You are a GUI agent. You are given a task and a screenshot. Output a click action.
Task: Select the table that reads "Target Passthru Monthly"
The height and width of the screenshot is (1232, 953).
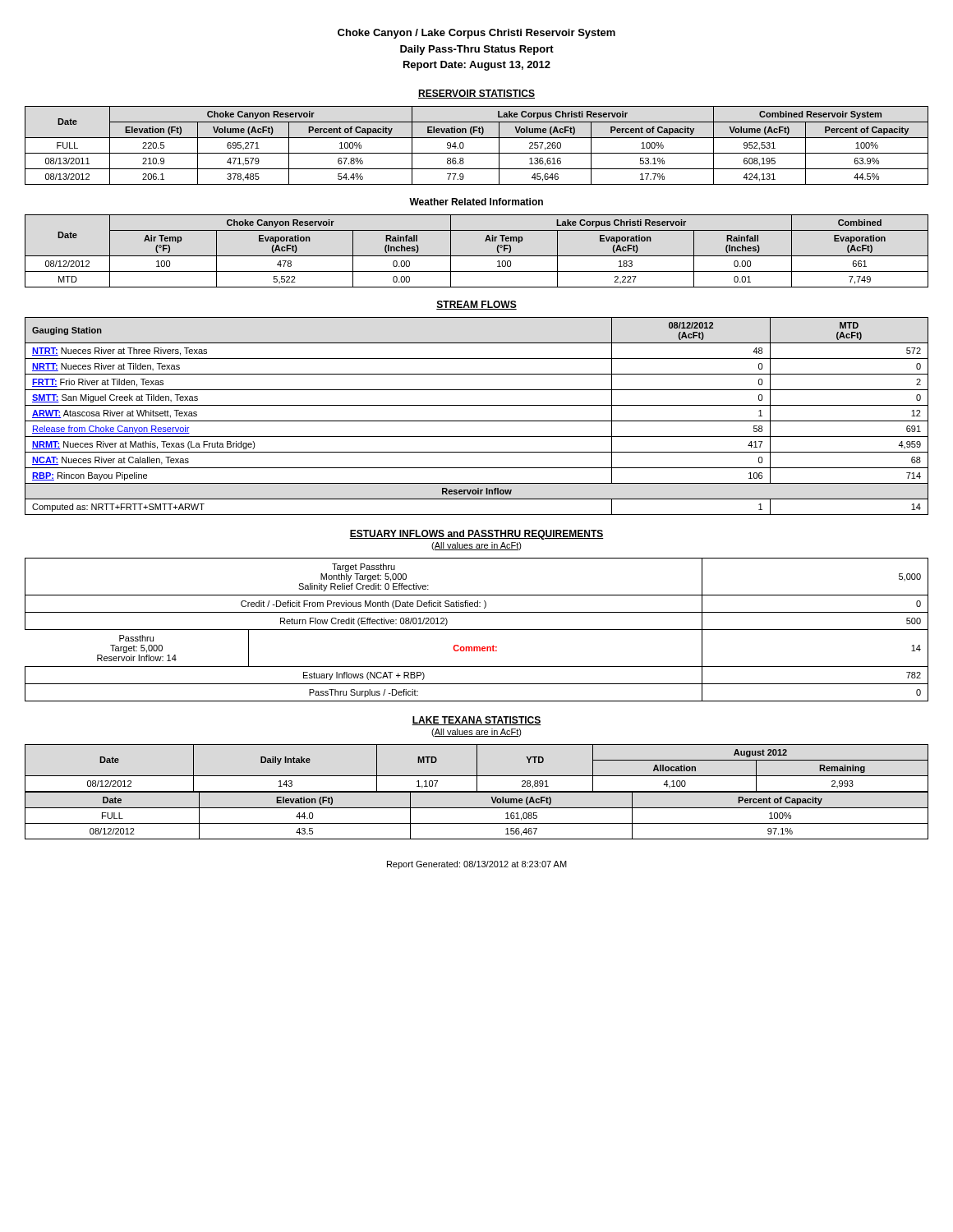[476, 629]
